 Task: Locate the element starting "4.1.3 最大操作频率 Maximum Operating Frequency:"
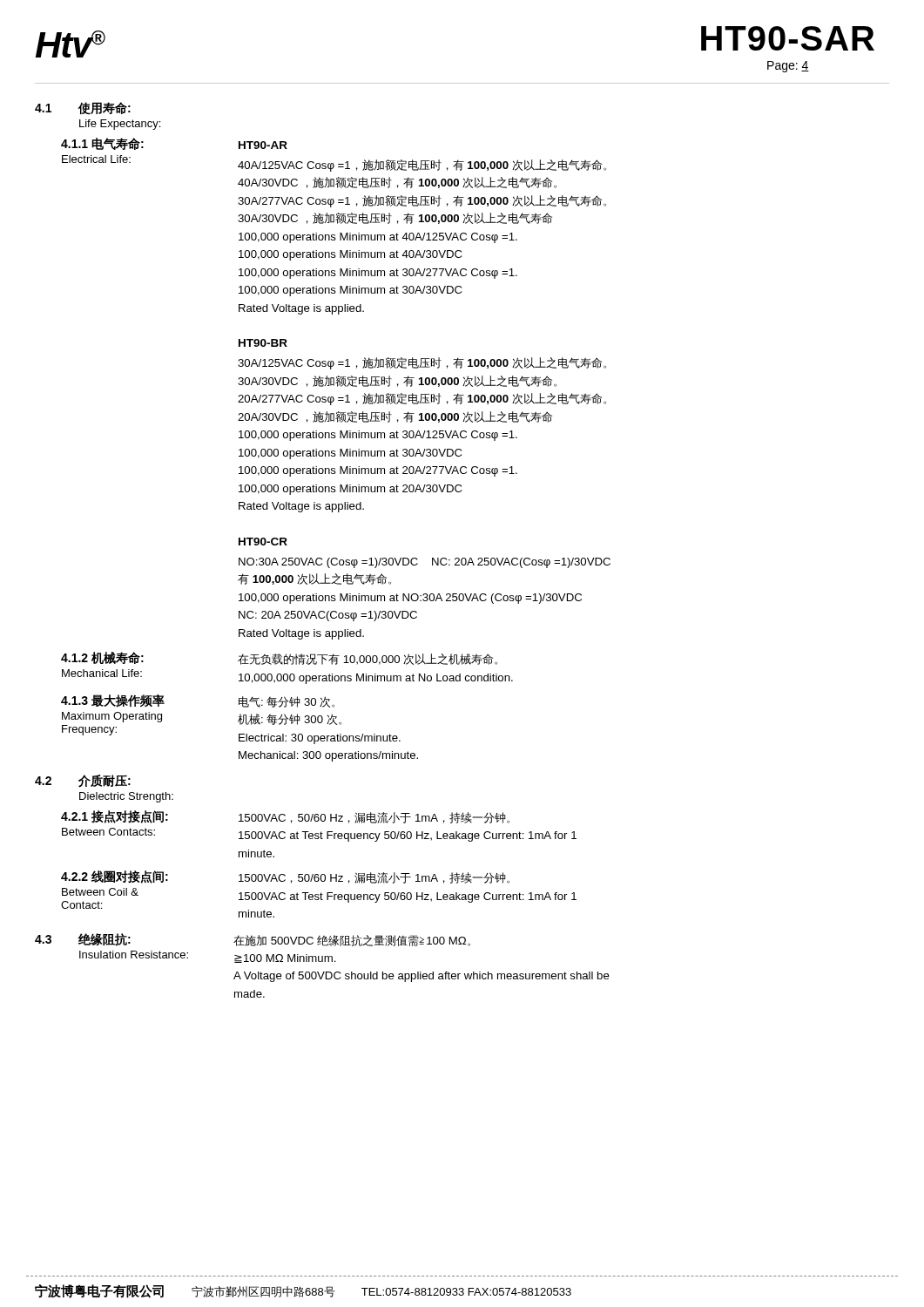[x=146, y=715]
